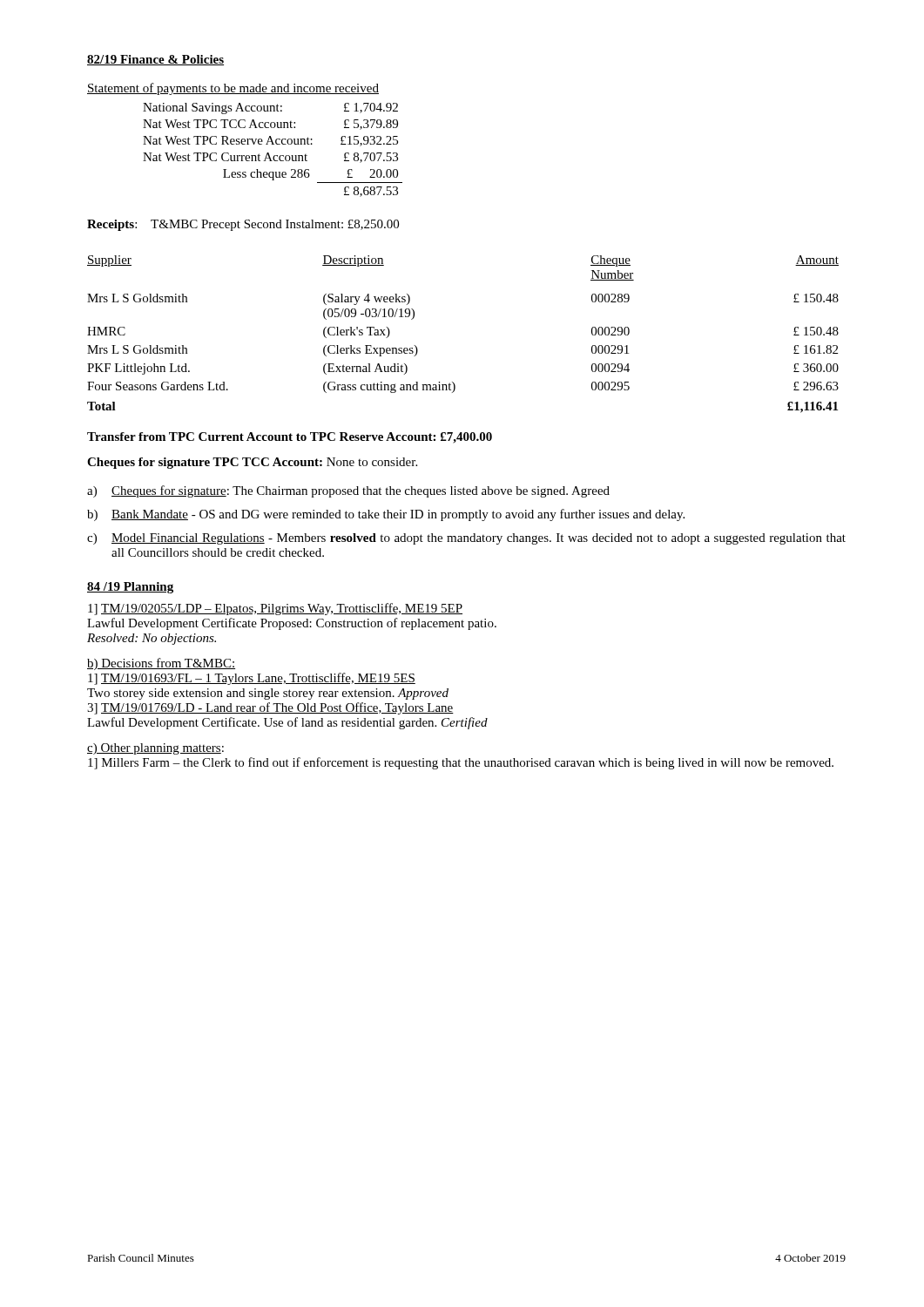Where is the passage that starts "a) Cheques for signature:"?

tap(466, 491)
